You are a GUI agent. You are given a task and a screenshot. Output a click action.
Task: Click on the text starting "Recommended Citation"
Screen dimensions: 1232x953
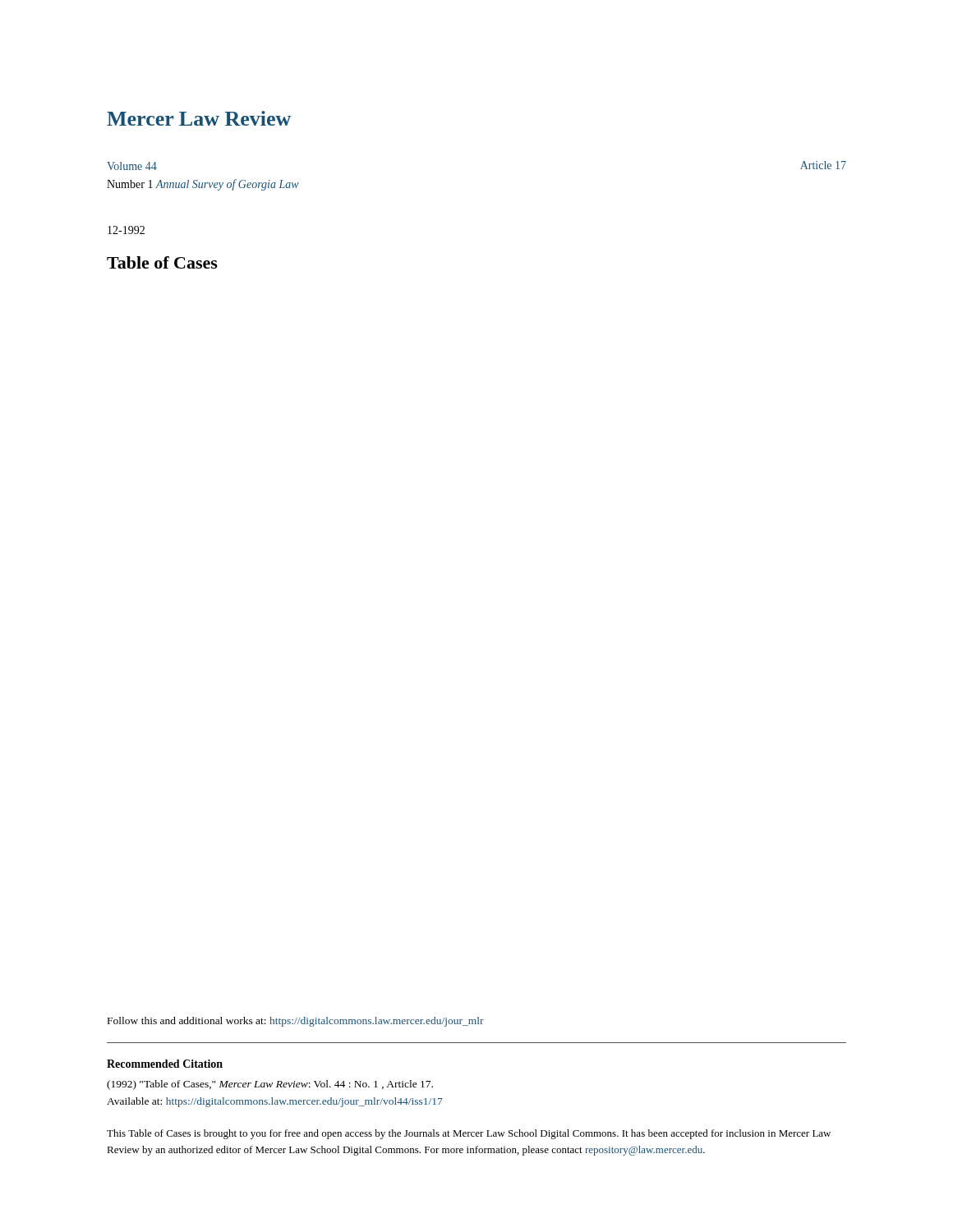pyautogui.click(x=165, y=1064)
